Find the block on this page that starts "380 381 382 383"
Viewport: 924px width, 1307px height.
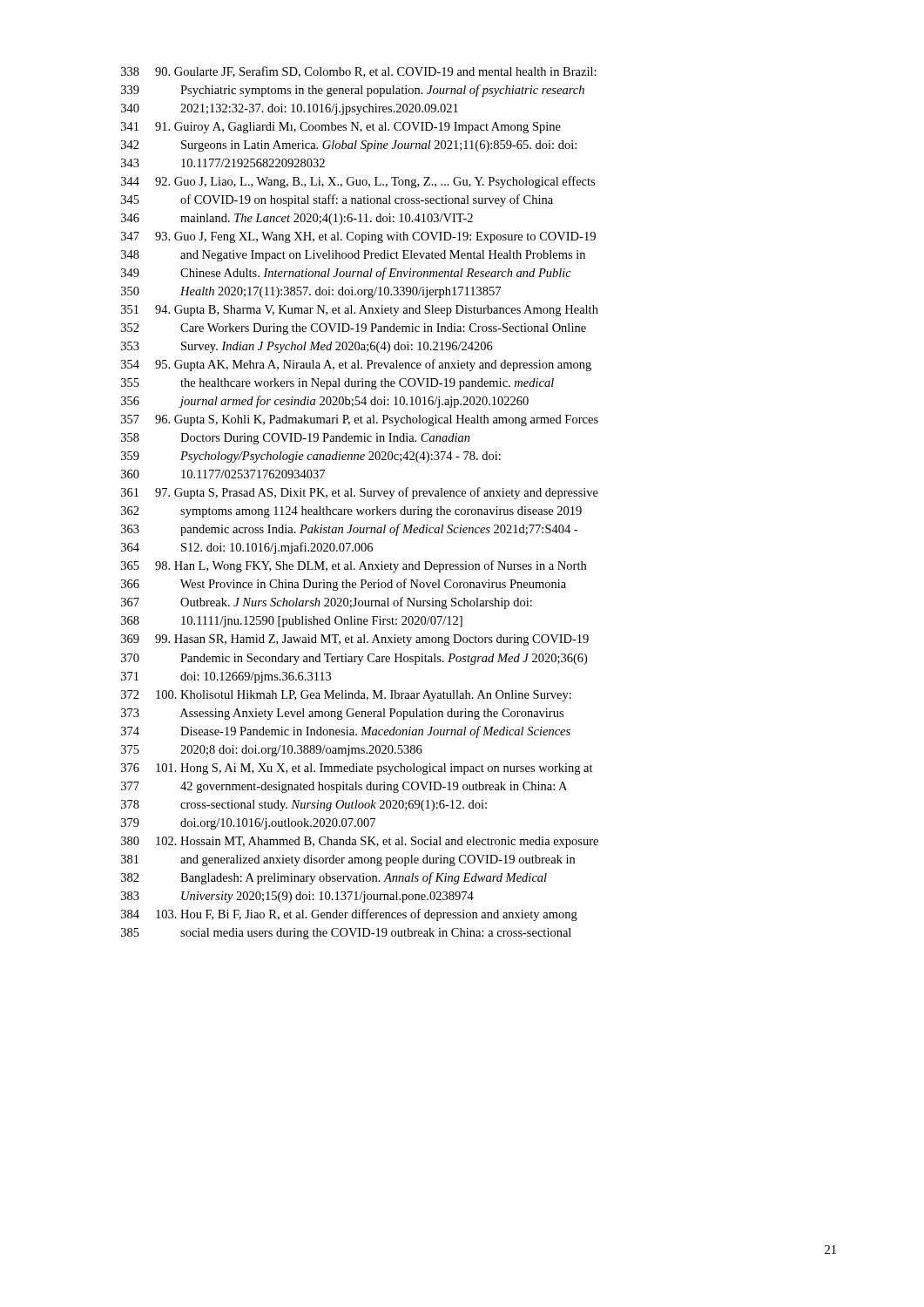coord(462,868)
